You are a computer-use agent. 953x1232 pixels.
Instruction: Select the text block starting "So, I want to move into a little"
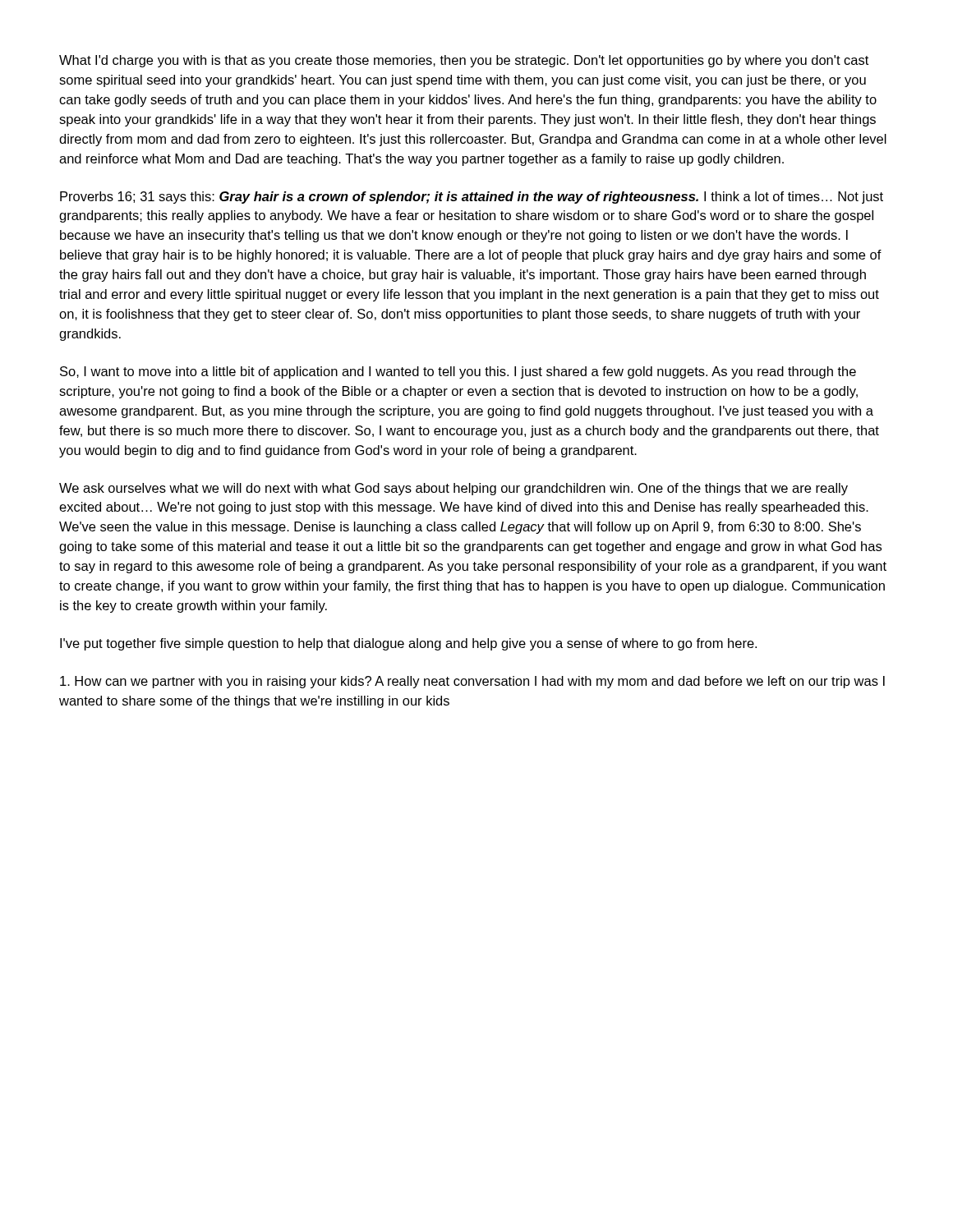point(469,411)
